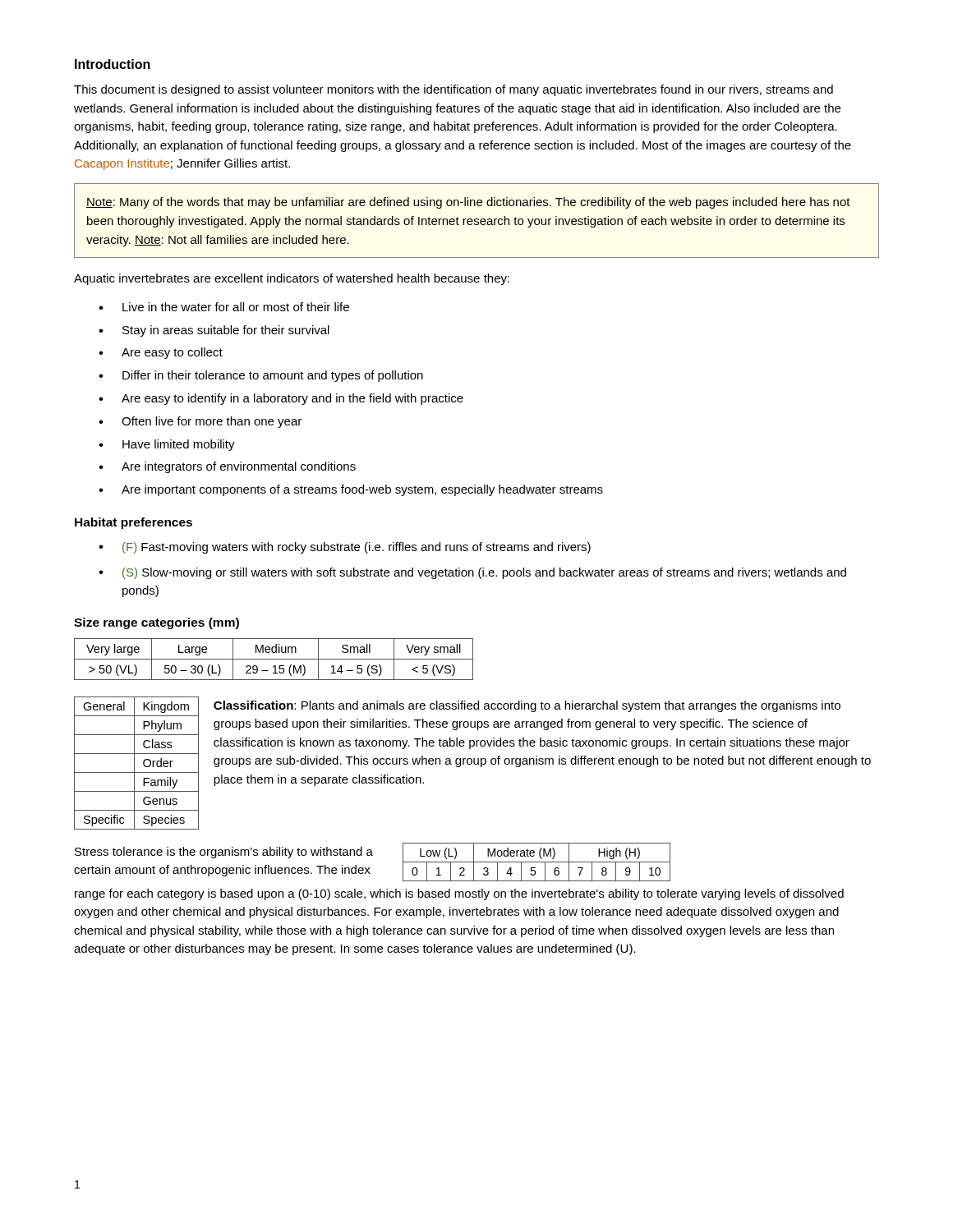Click the passage that begins "• Differ in their tolerance to amount"
This screenshot has width=953, height=1232.
[261, 376]
